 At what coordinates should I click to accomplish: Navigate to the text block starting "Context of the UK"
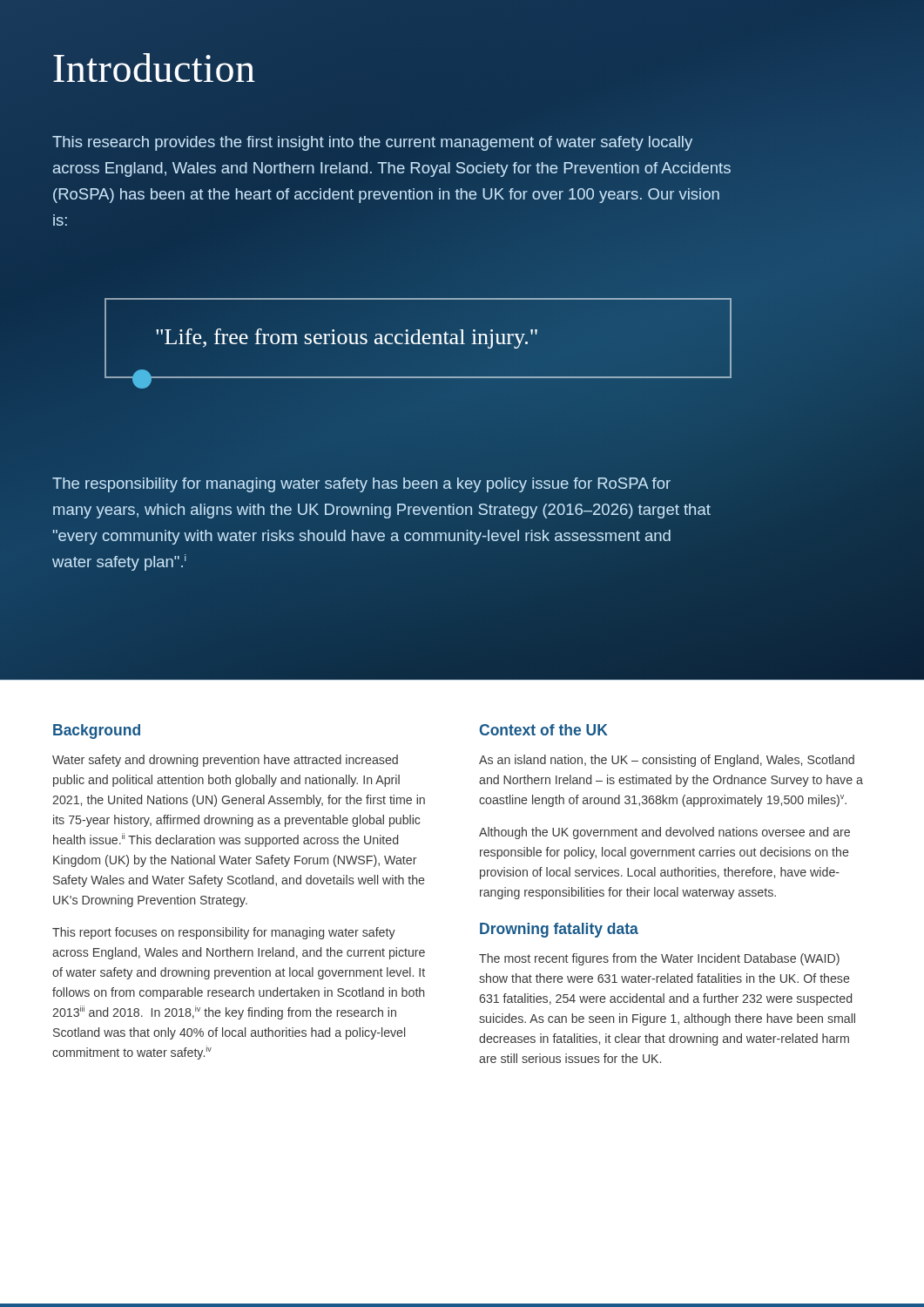tap(543, 730)
